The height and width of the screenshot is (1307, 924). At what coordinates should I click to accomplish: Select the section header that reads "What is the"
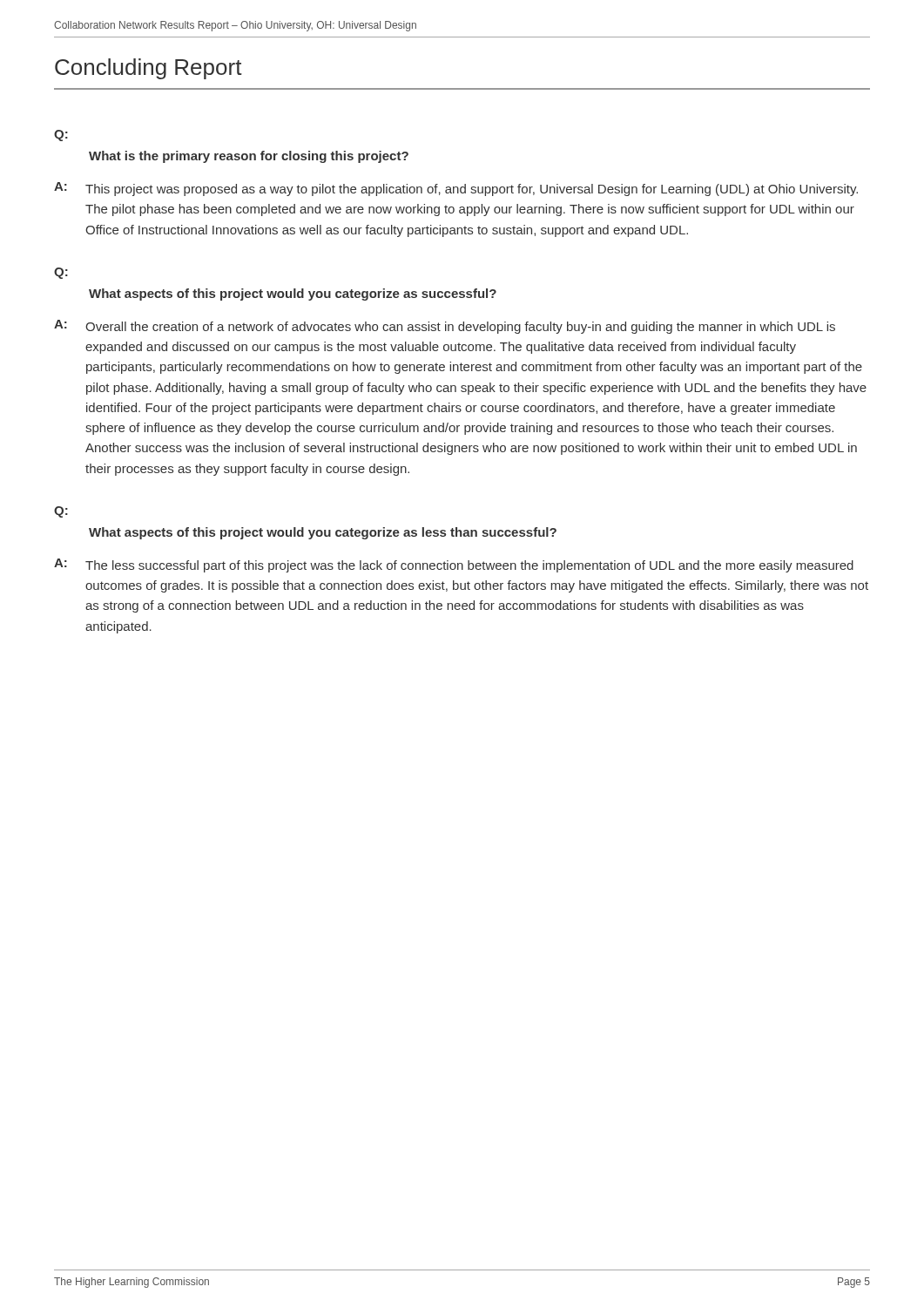tap(249, 156)
